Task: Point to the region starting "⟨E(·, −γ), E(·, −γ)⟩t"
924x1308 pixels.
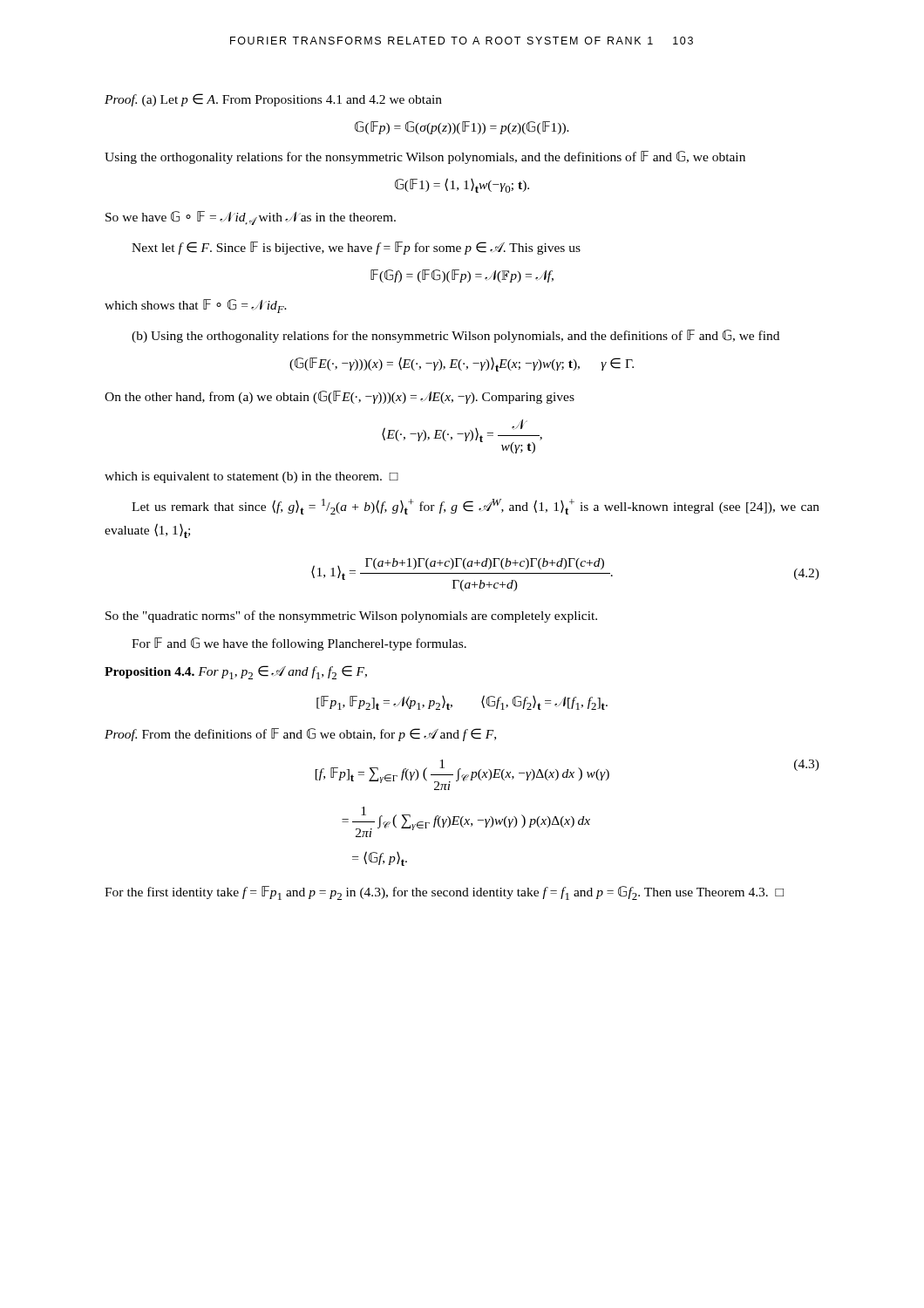Action: pos(462,435)
